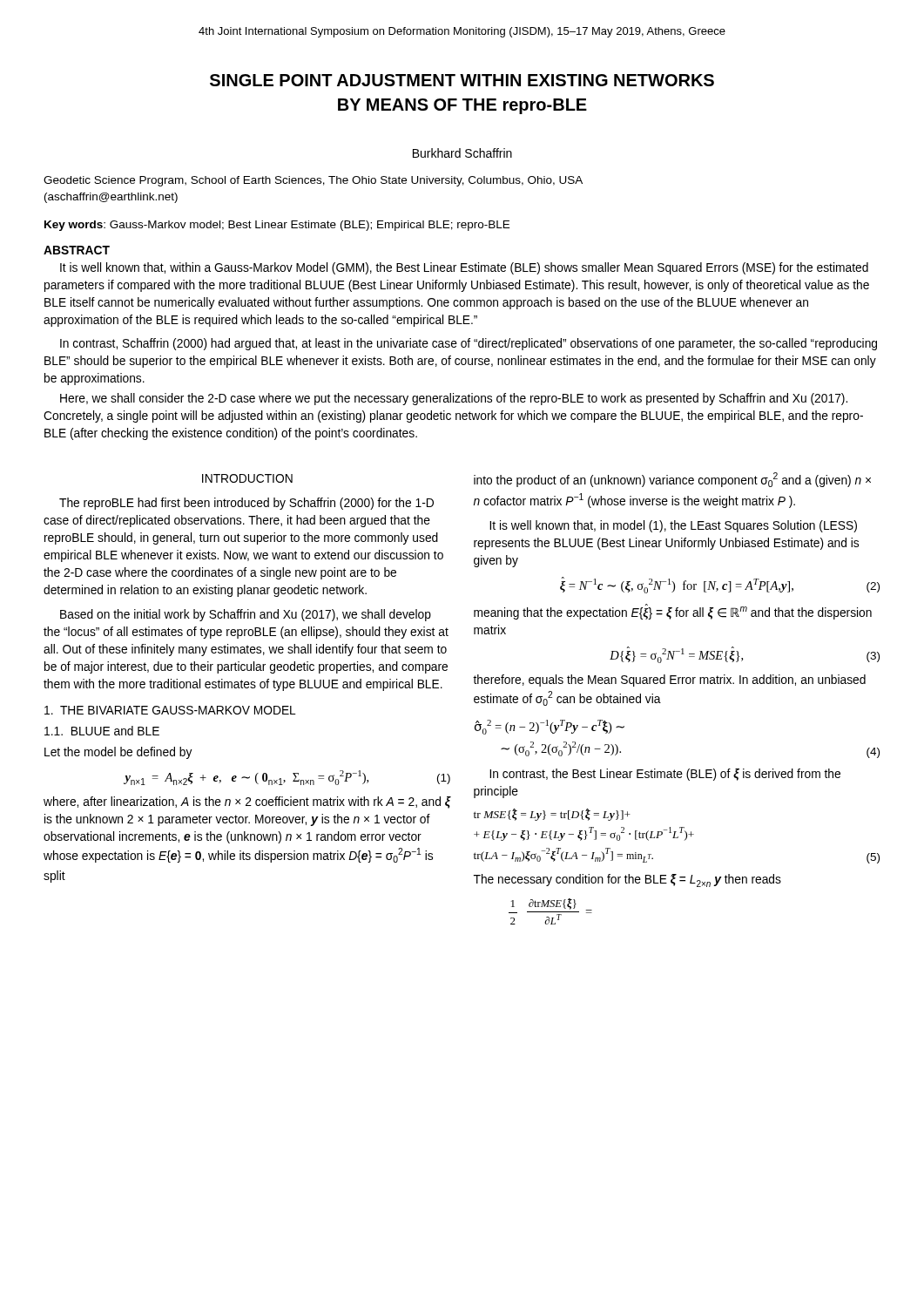Click on the text block starting "It is well known that, within a"
Screen dimensions: 1307x924
[x=456, y=294]
